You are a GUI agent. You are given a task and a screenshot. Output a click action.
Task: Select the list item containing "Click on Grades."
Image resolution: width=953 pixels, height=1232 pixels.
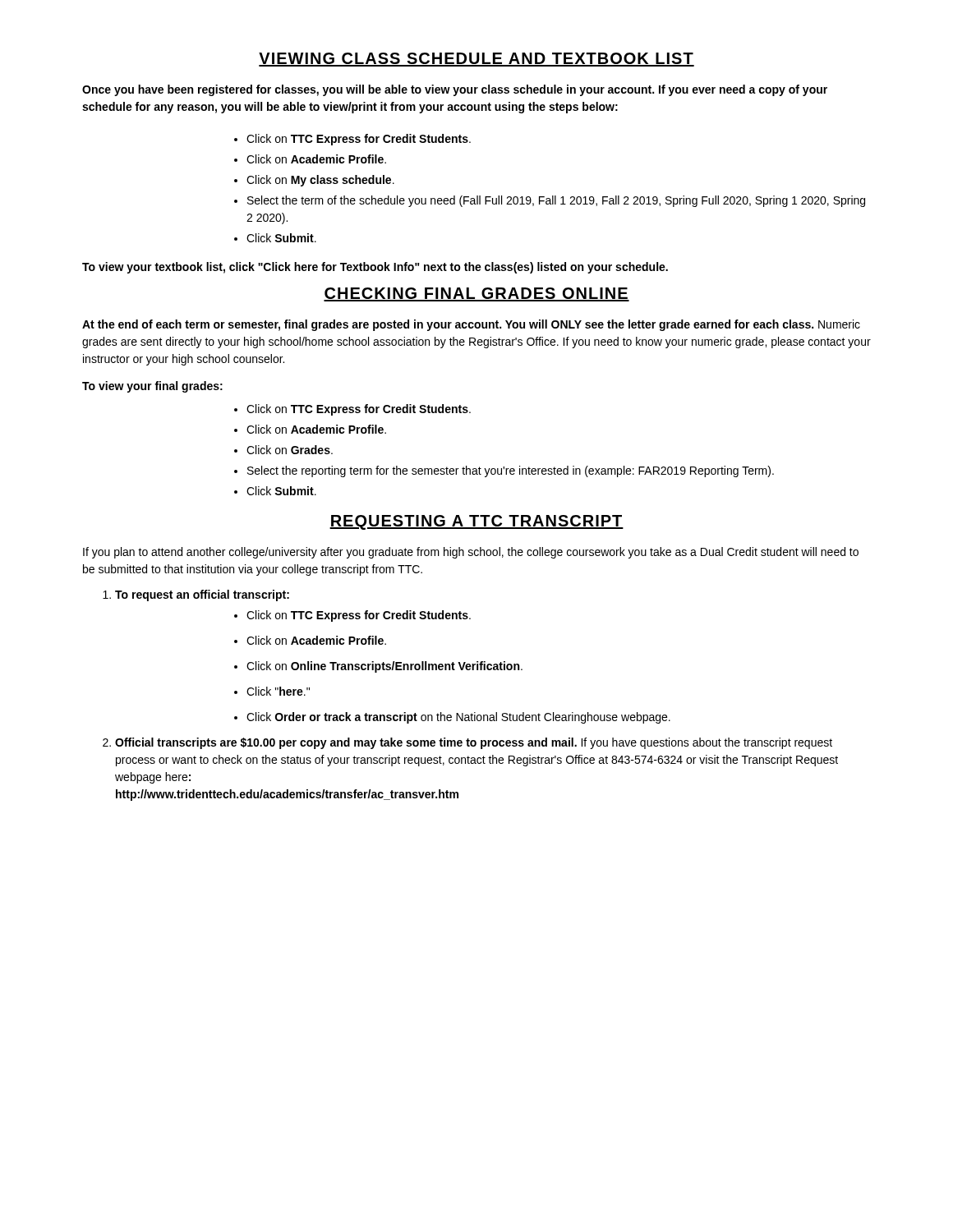point(290,450)
